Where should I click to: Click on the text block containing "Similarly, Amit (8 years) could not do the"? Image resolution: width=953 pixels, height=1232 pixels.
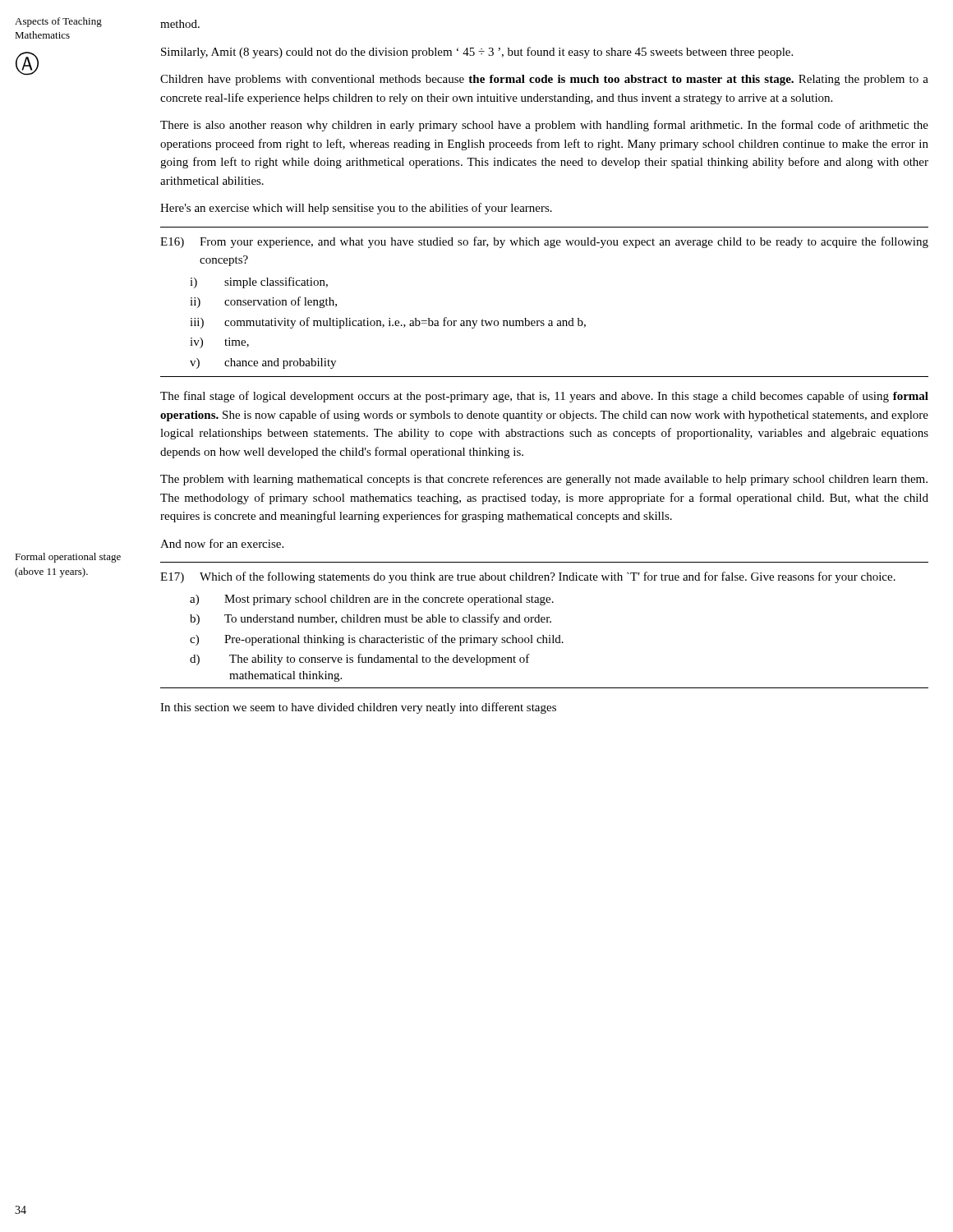(x=544, y=51)
